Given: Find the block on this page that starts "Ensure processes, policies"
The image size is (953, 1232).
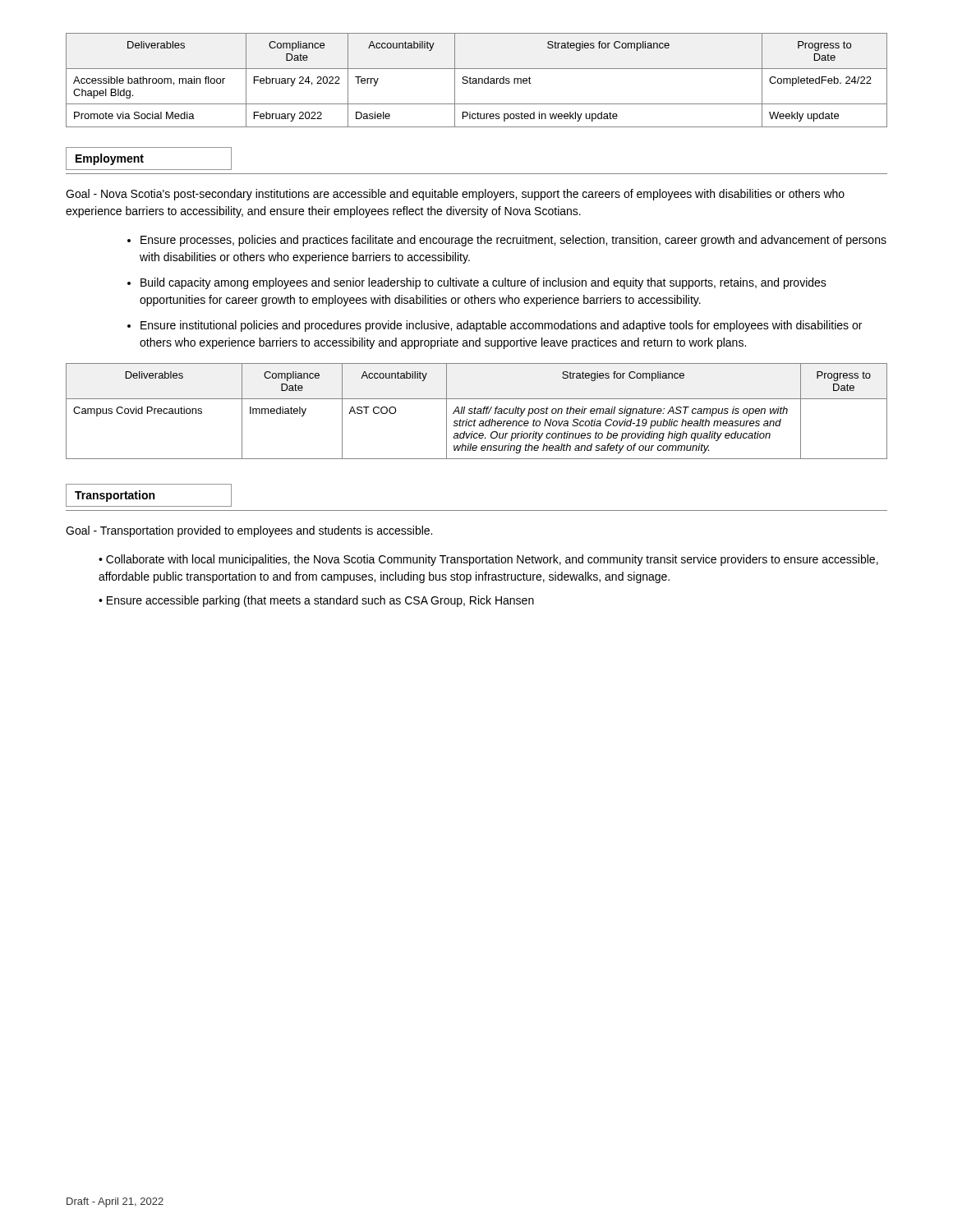Looking at the screenshot, I should click(513, 248).
